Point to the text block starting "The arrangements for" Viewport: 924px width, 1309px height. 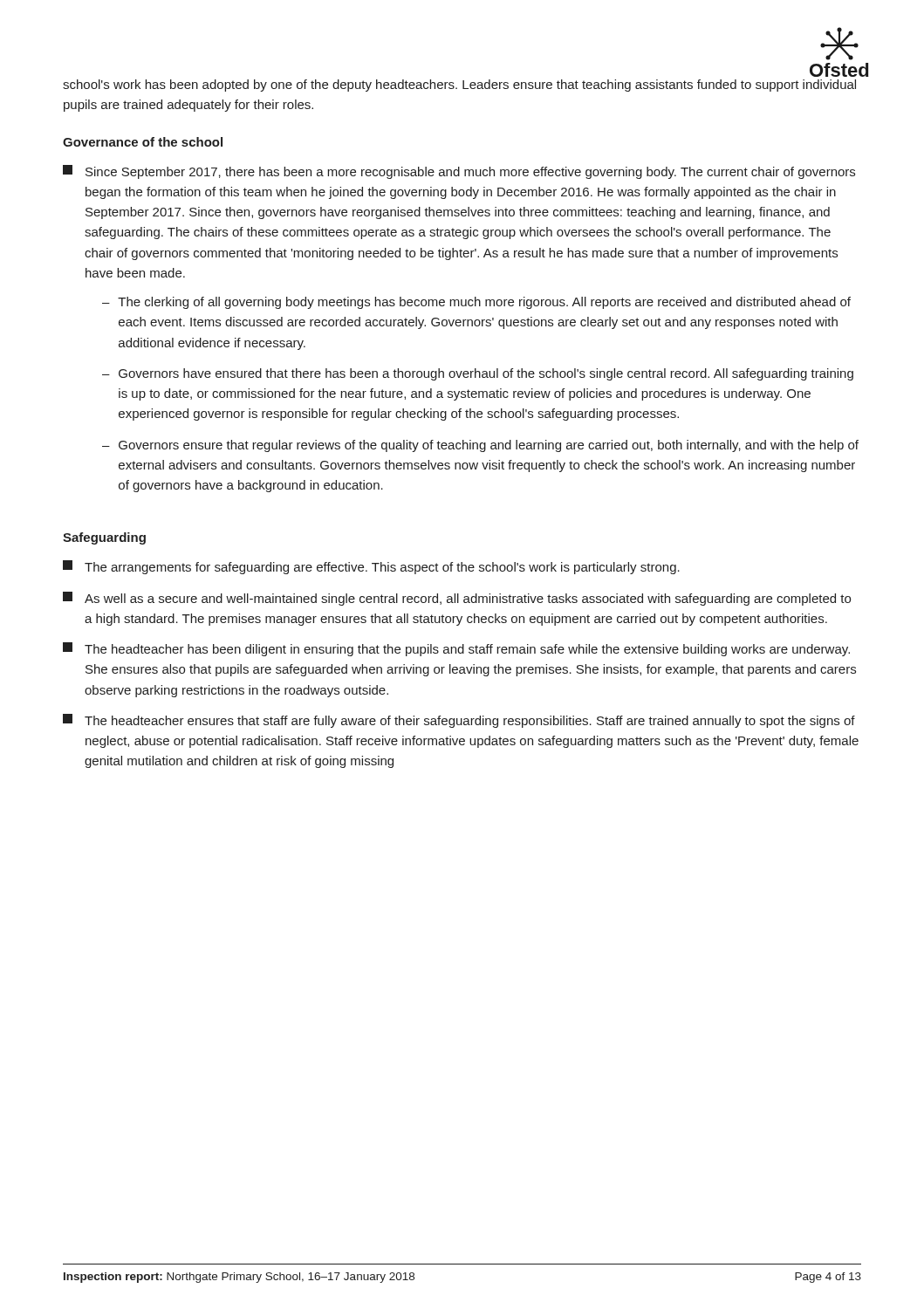(x=462, y=567)
